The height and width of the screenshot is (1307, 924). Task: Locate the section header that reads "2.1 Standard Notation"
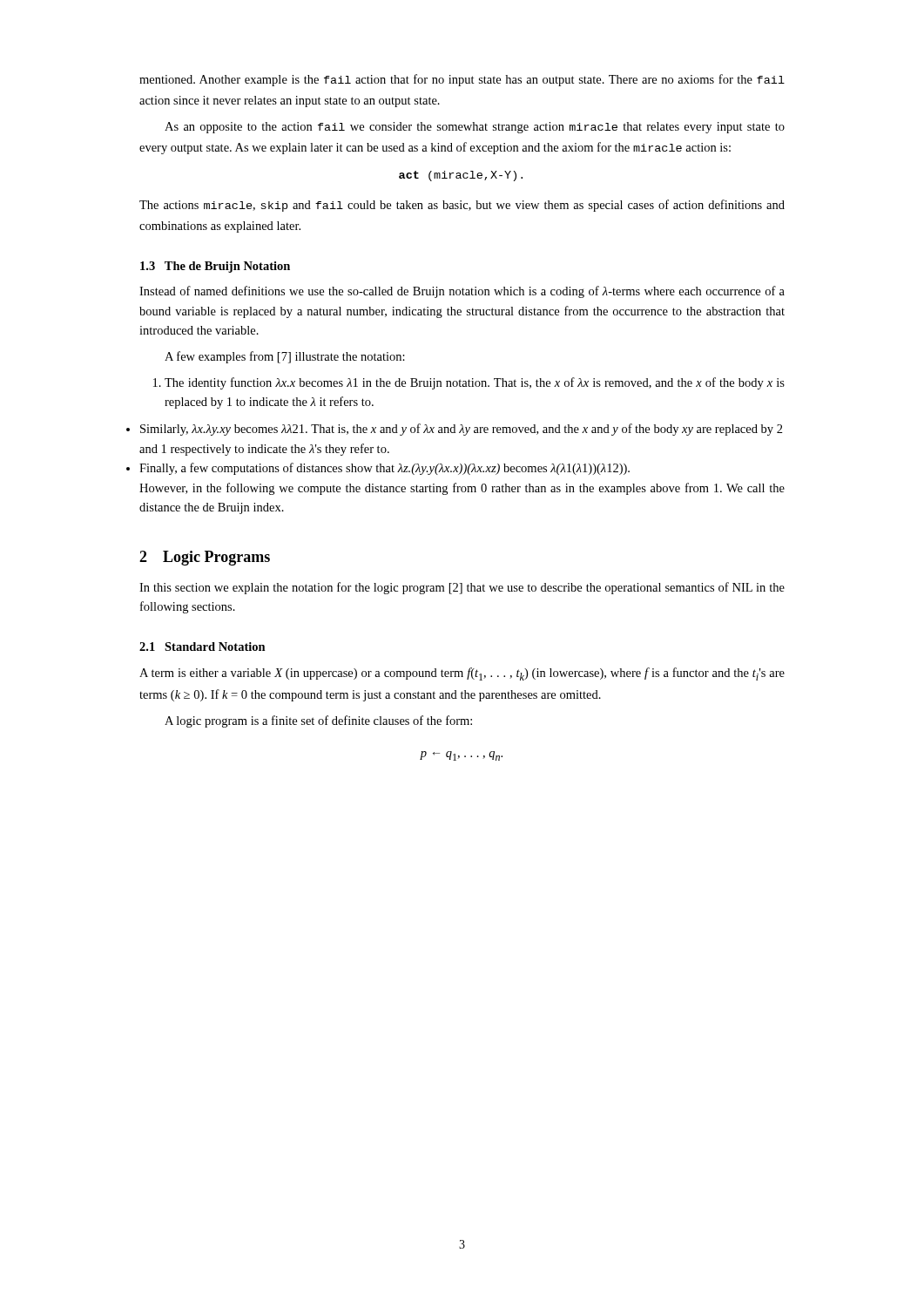202,647
